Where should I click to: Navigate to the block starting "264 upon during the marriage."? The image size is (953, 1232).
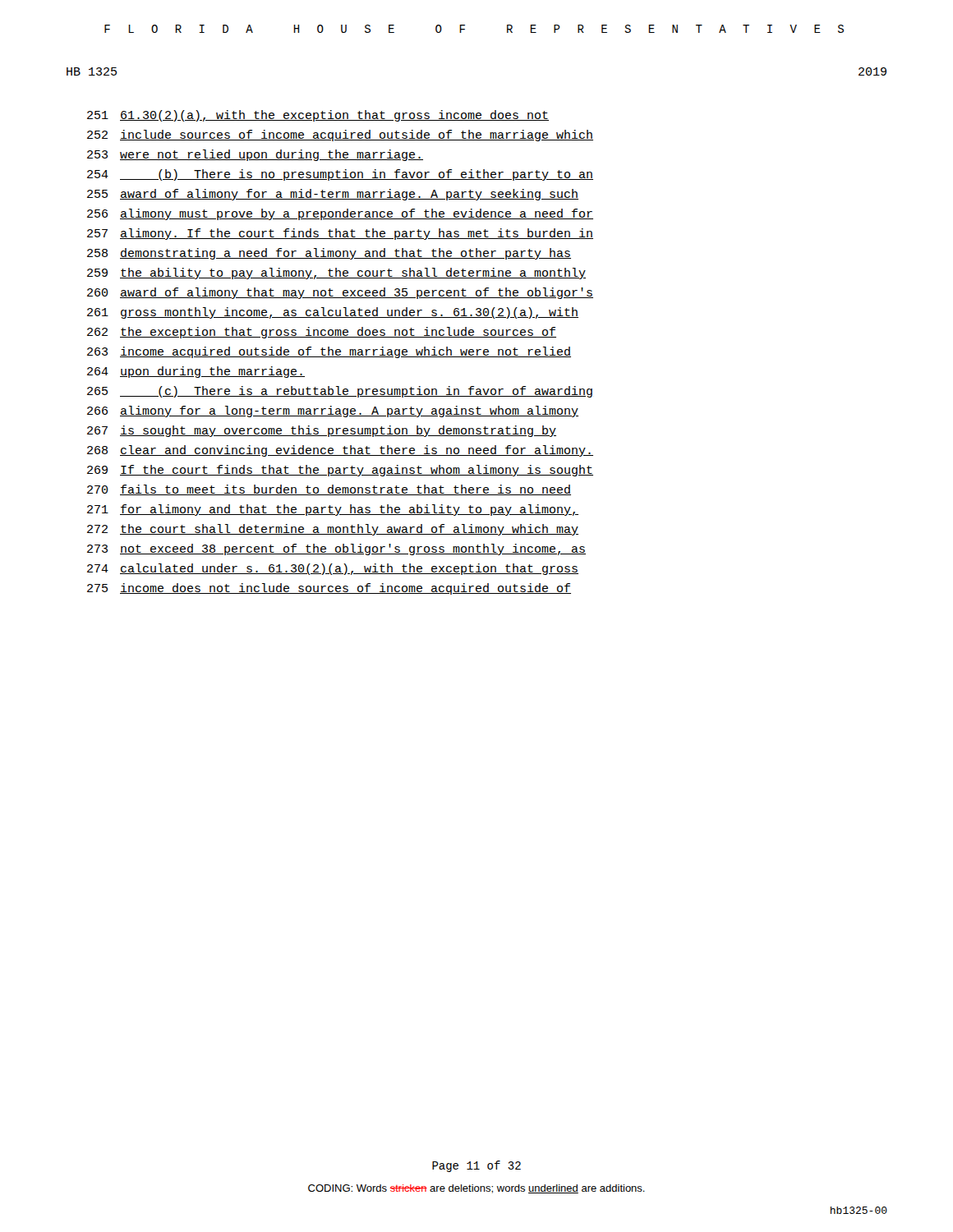click(196, 372)
